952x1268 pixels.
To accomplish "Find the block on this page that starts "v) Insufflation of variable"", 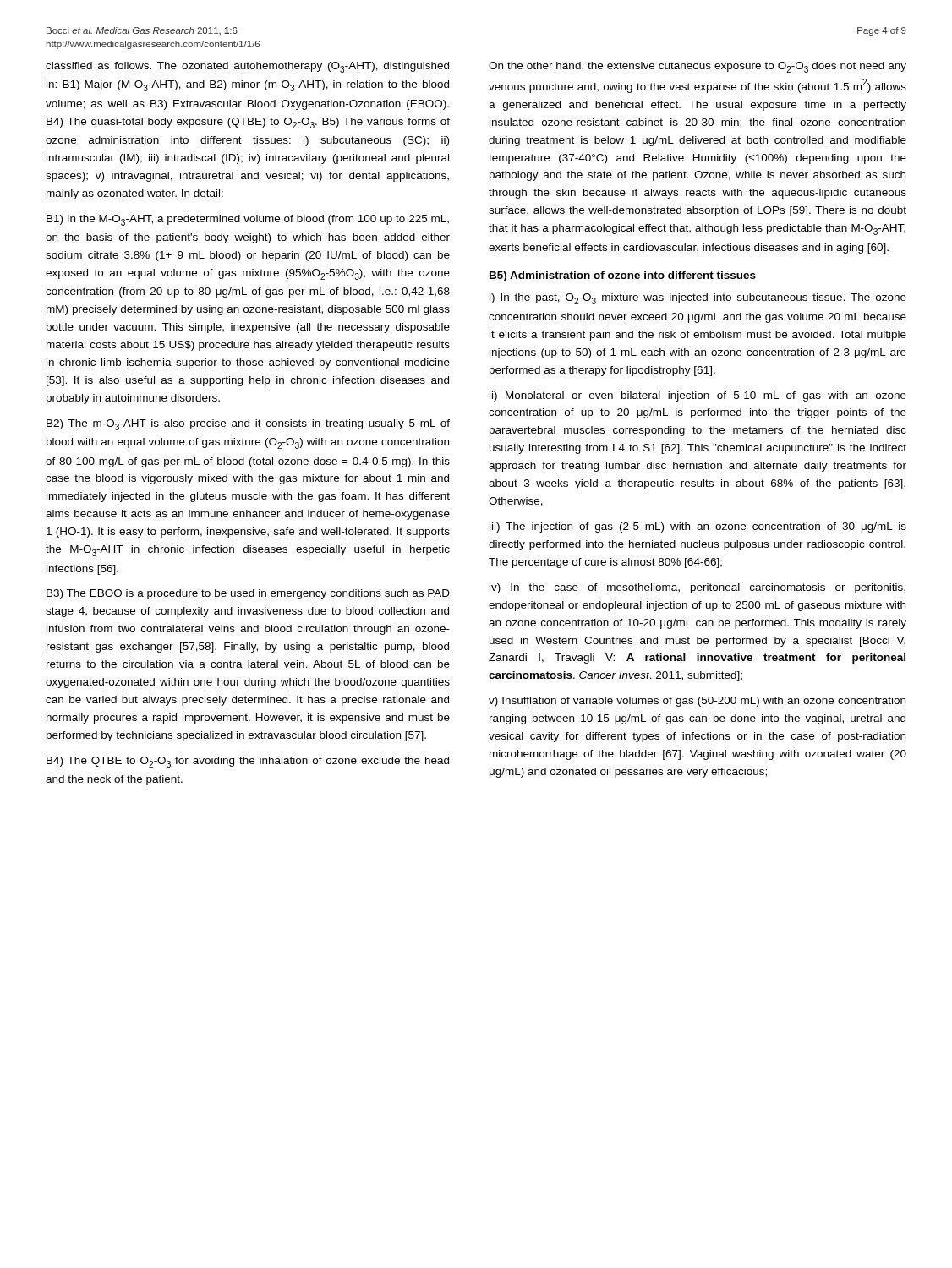I will point(697,737).
